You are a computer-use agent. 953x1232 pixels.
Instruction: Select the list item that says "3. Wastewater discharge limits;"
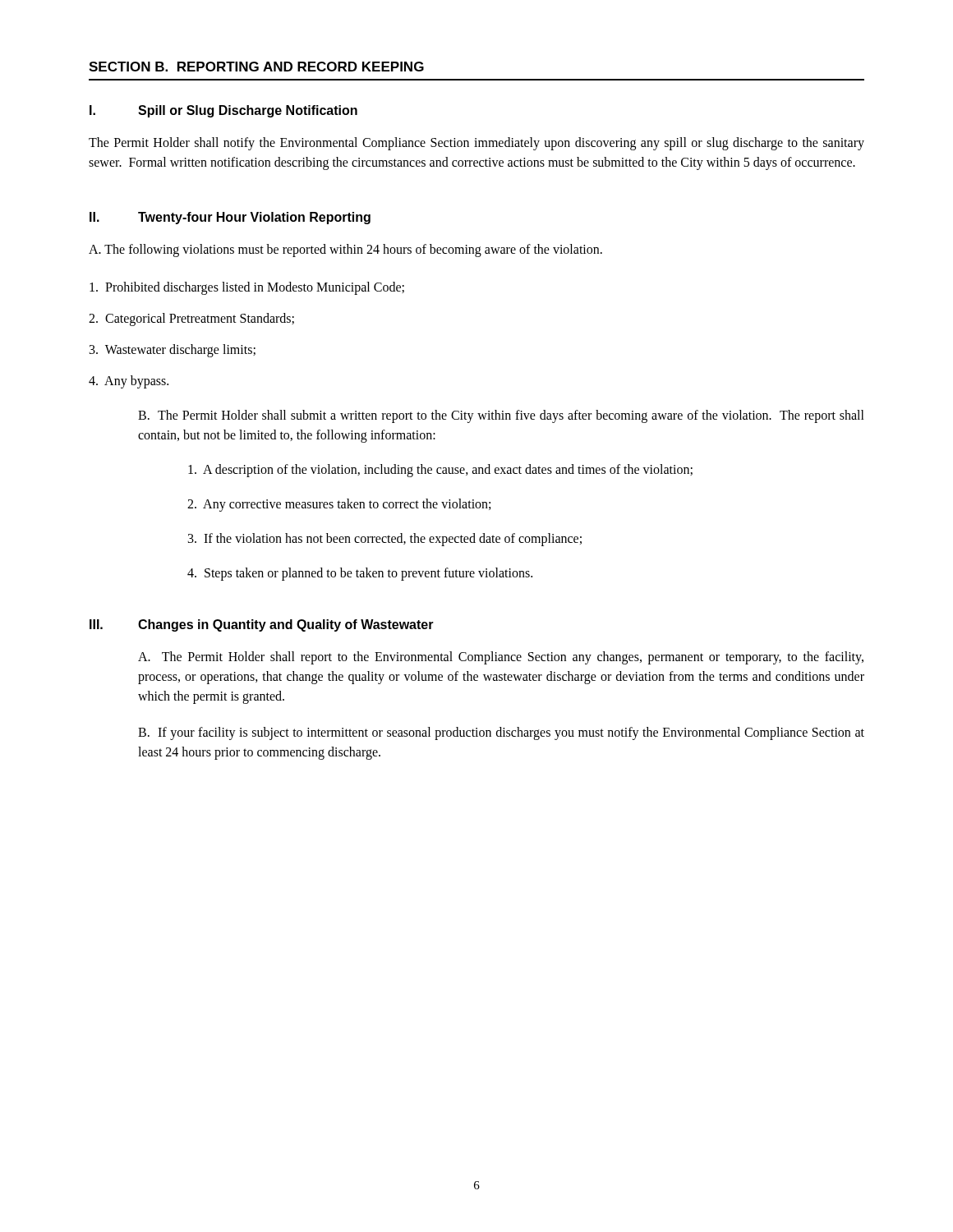coord(172,349)
